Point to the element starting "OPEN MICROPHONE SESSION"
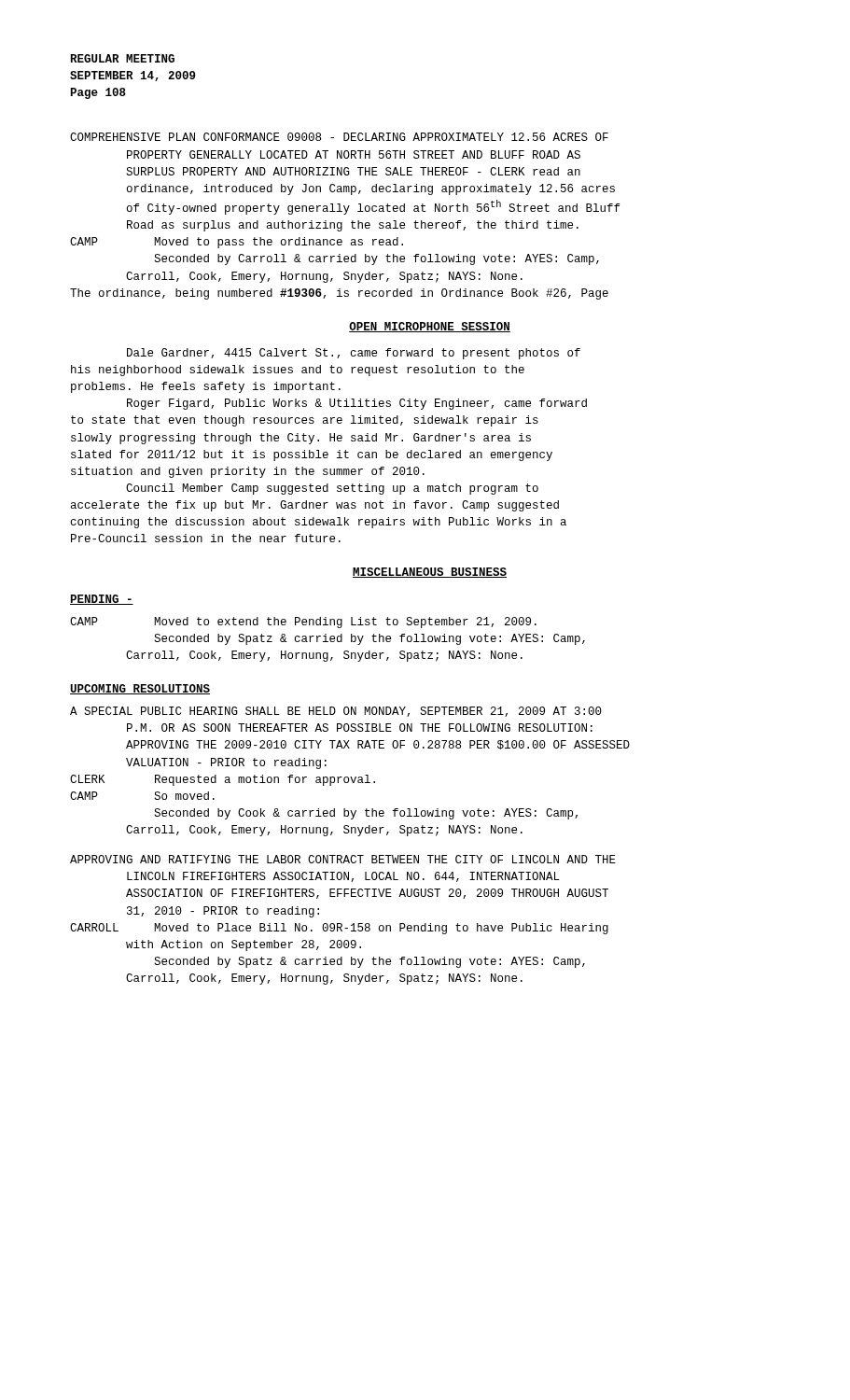Viewport: 850px width, 1400px height. click(430, 327)
